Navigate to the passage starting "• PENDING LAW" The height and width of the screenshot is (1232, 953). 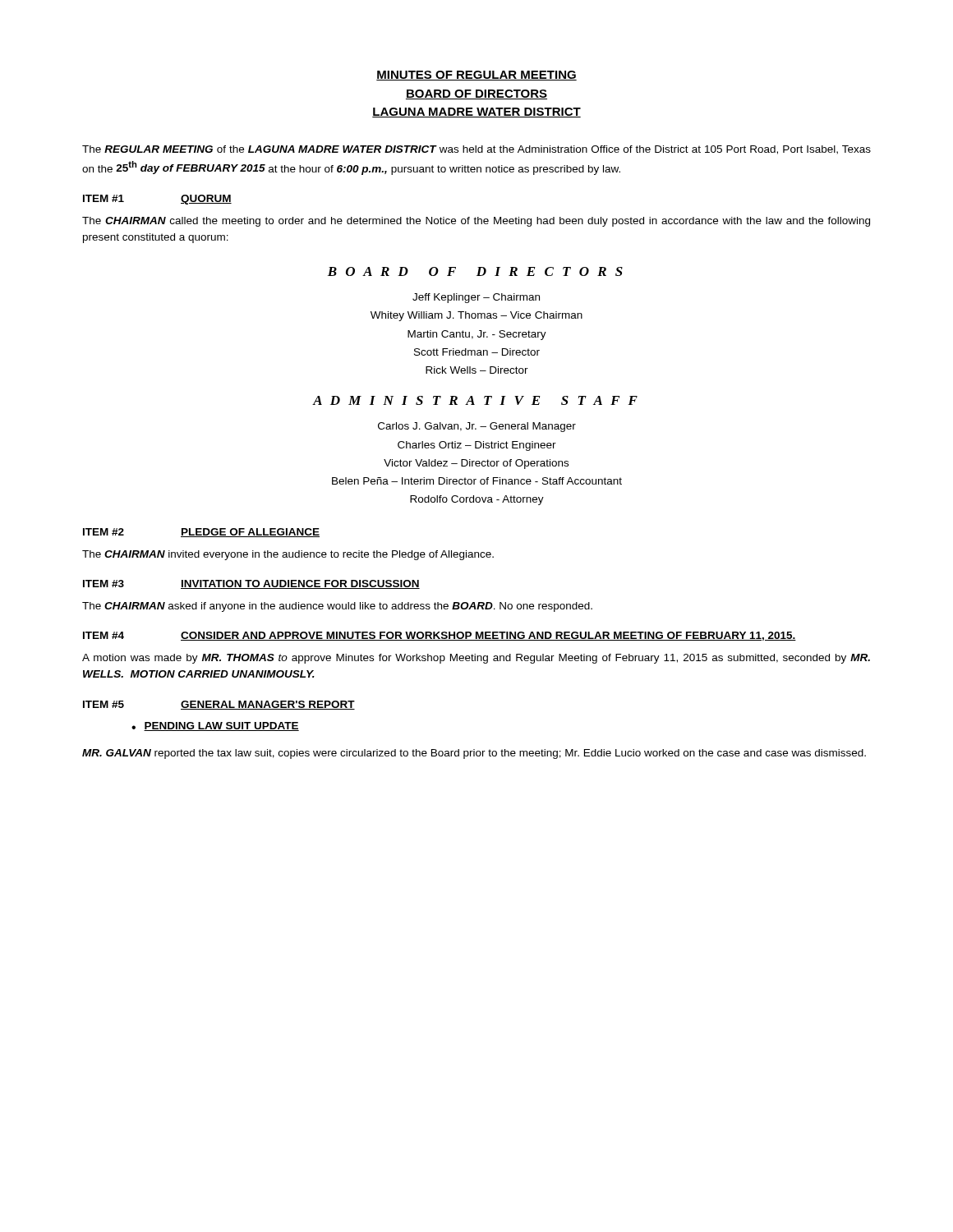click(x=215, y=728)
